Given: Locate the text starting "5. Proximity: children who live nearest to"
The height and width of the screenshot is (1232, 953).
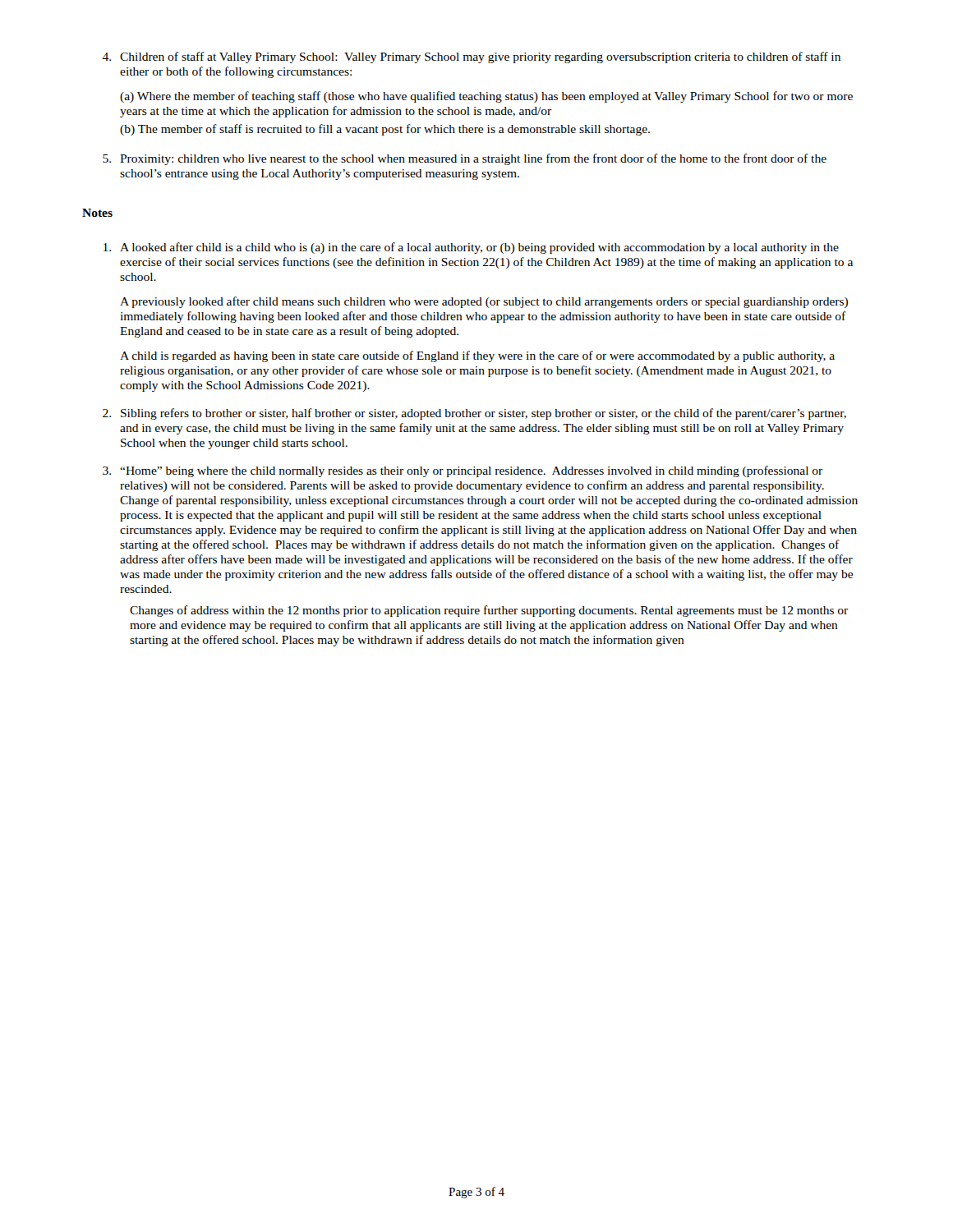Looking at the screenshot, I should coord(472,166).
